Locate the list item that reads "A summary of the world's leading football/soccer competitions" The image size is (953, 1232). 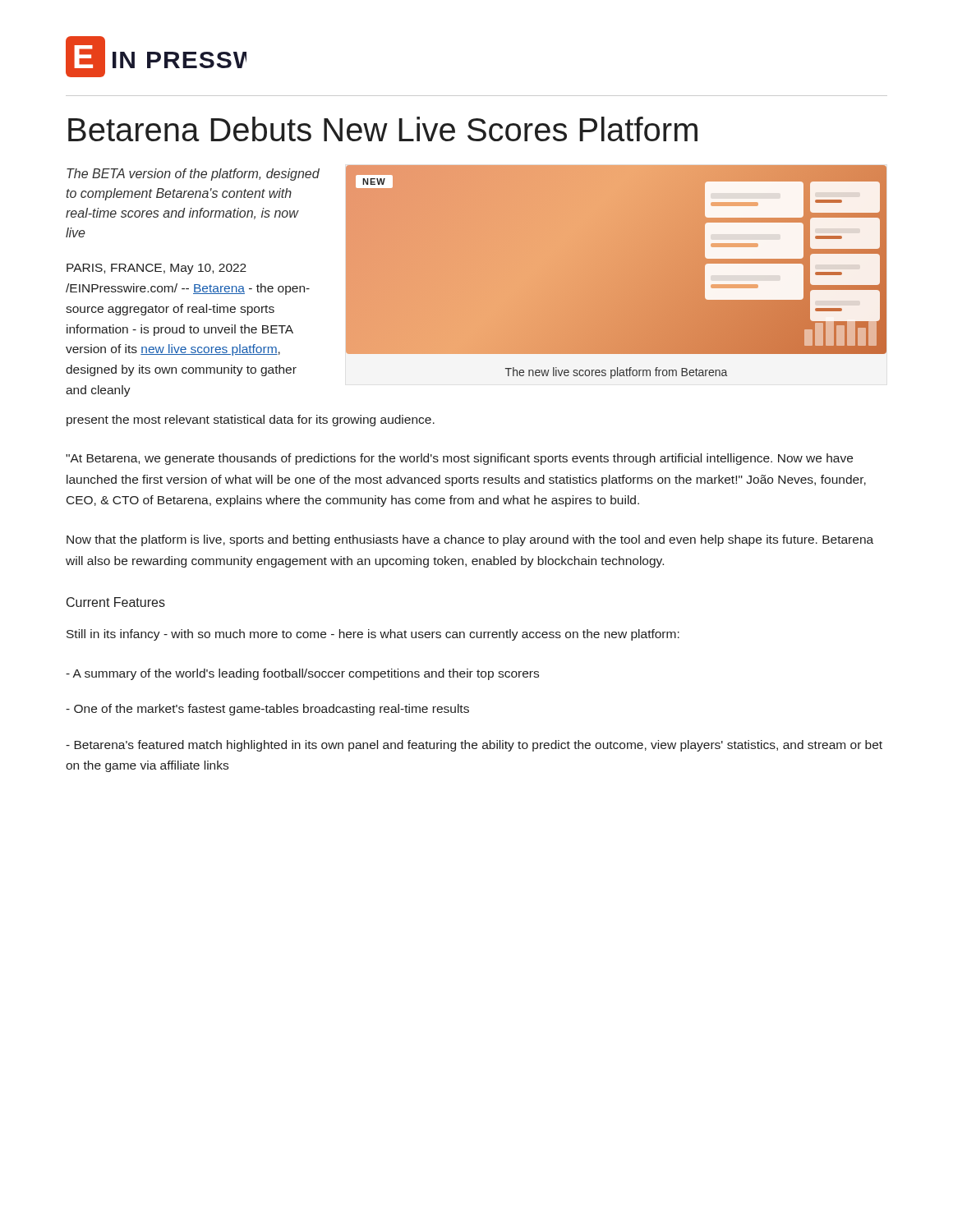(476, 673)
